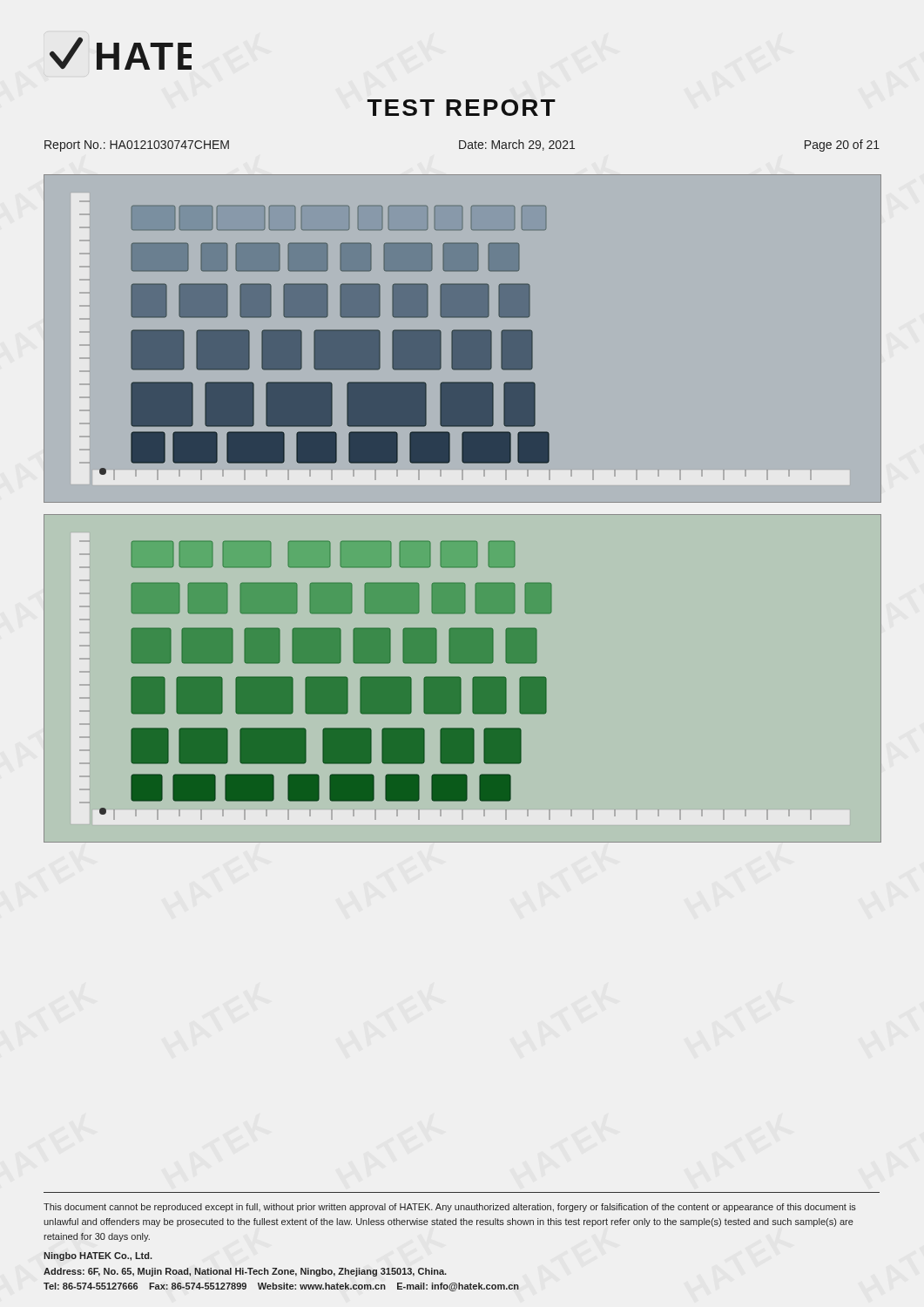
Task: Click on the region starting "TEST REPORT"
Action: point(462,108)
